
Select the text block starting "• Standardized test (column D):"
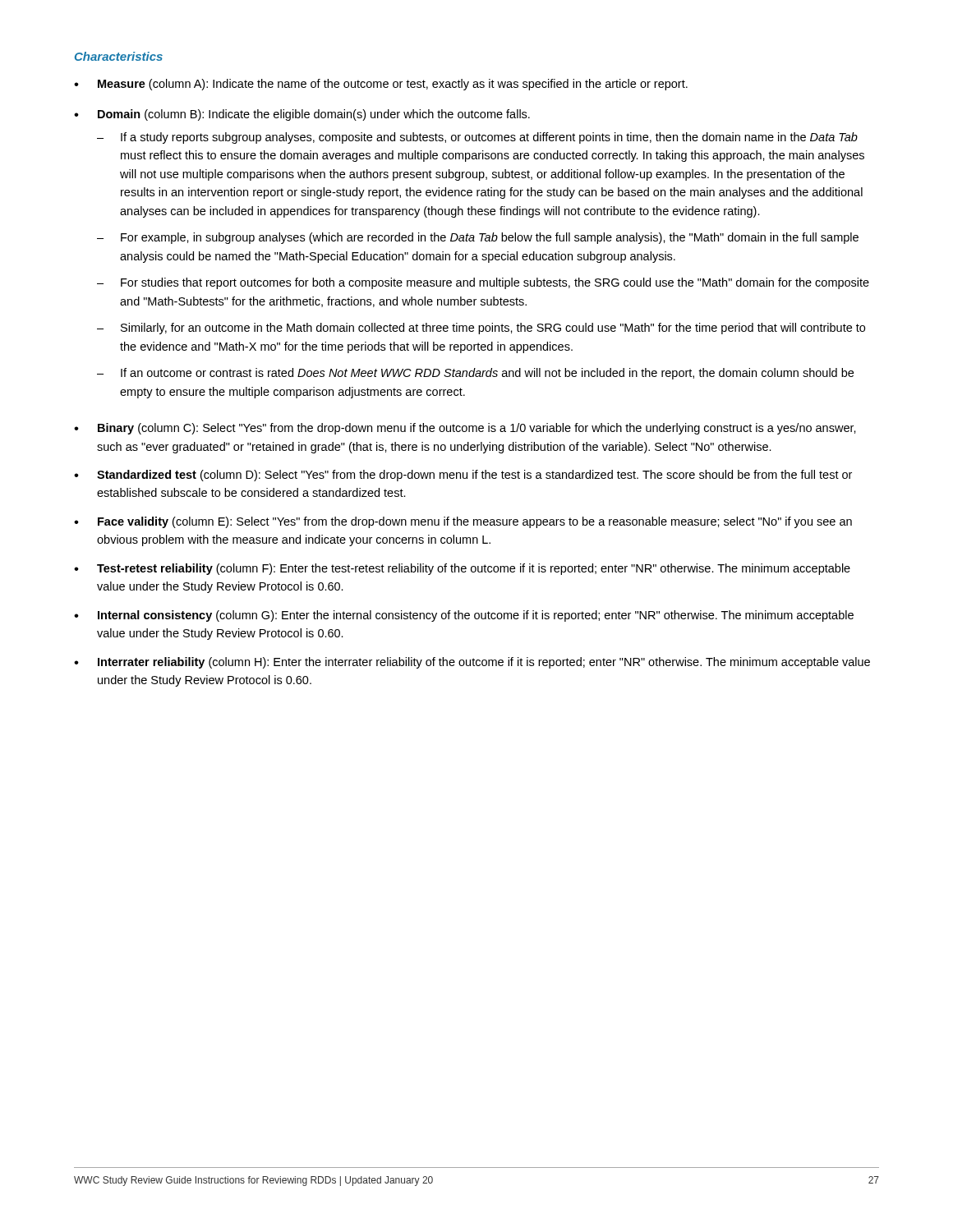tap(476, 484)
